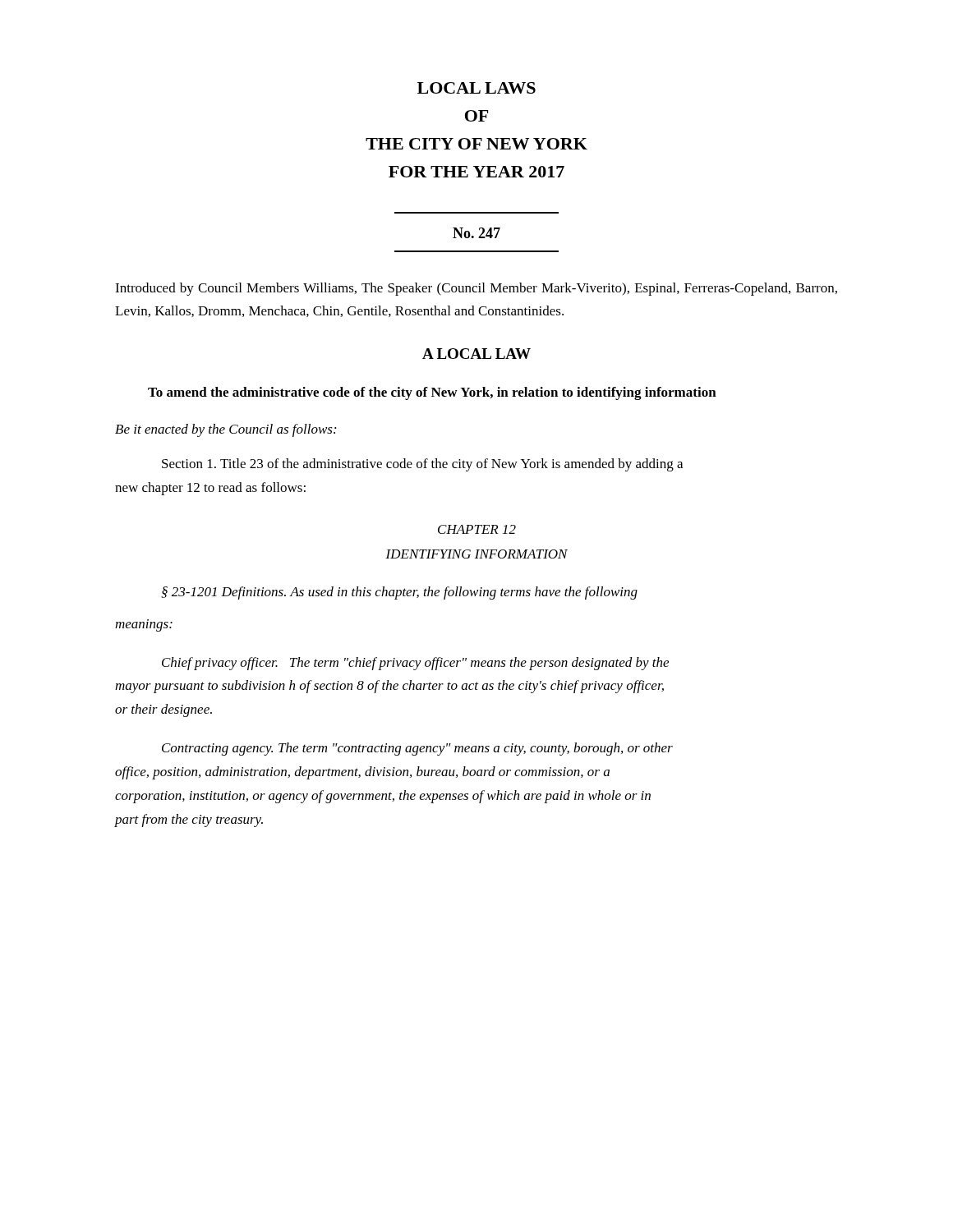Point to the text starting "Be it enacted by"
Screen dimensions: 1232x953
tap(226, 429)
